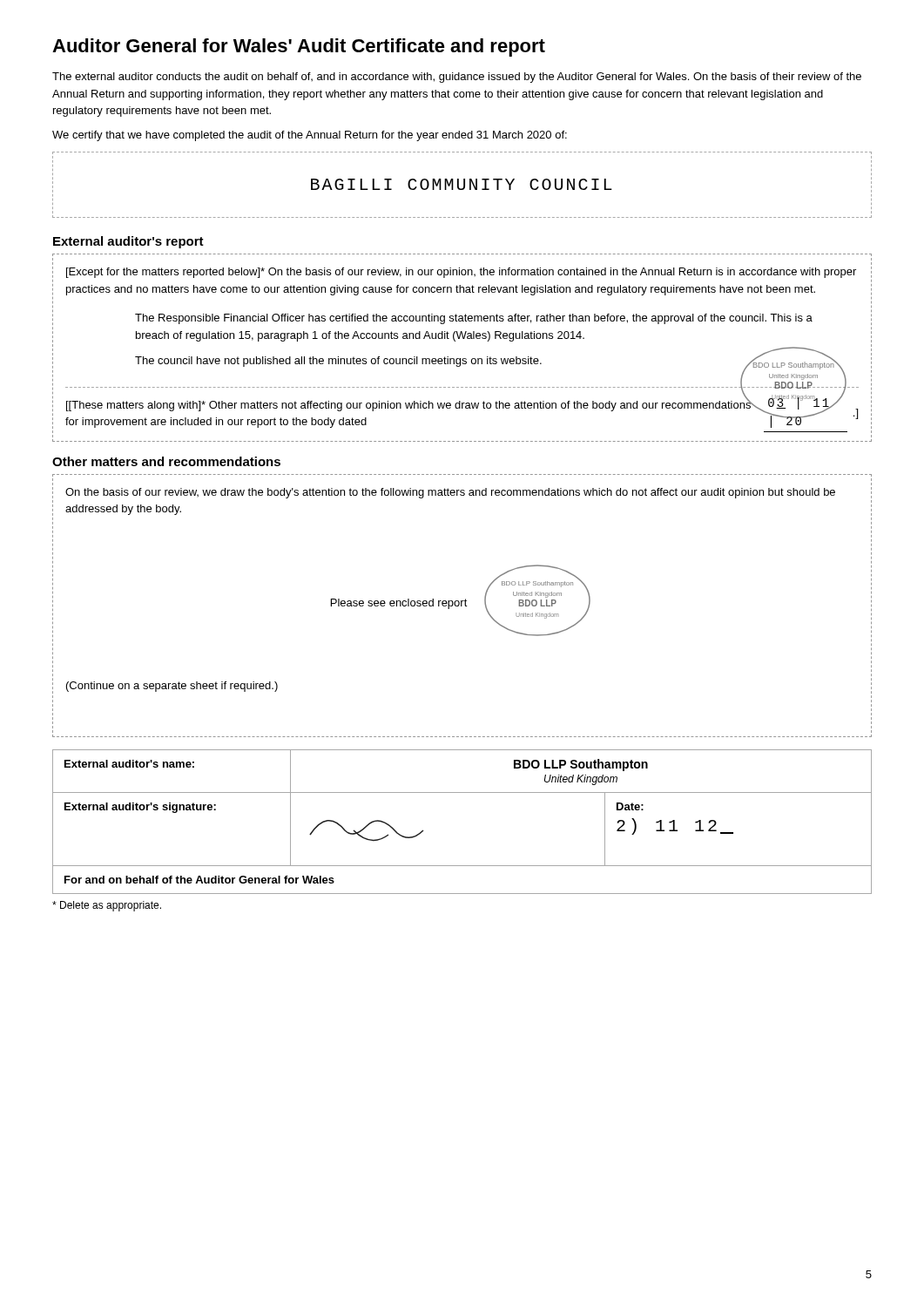
Task: Click on the passage starting "External auditor's report"
Action: point(128,241)
